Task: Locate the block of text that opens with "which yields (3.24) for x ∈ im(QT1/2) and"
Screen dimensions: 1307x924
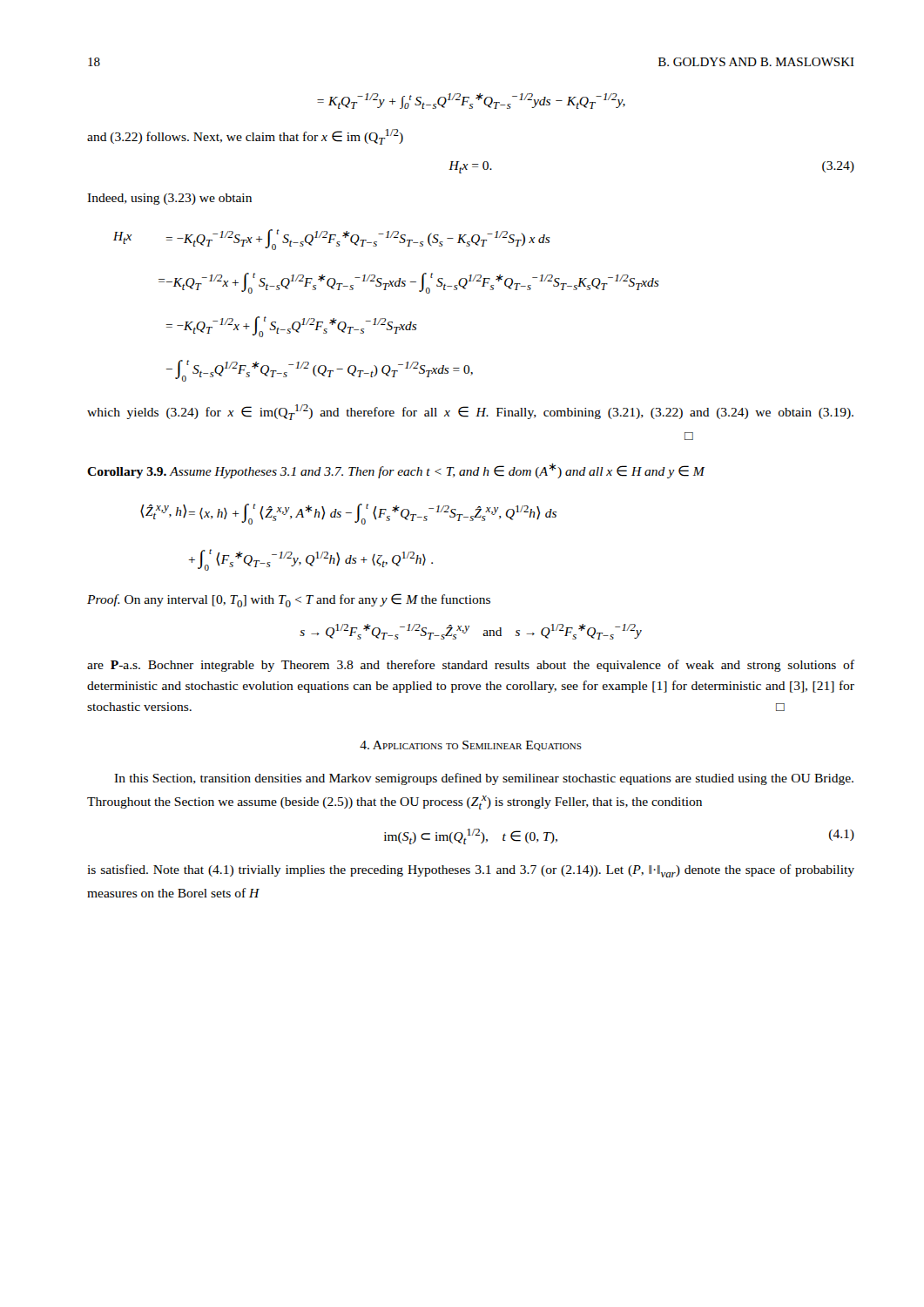Action: 471,422
